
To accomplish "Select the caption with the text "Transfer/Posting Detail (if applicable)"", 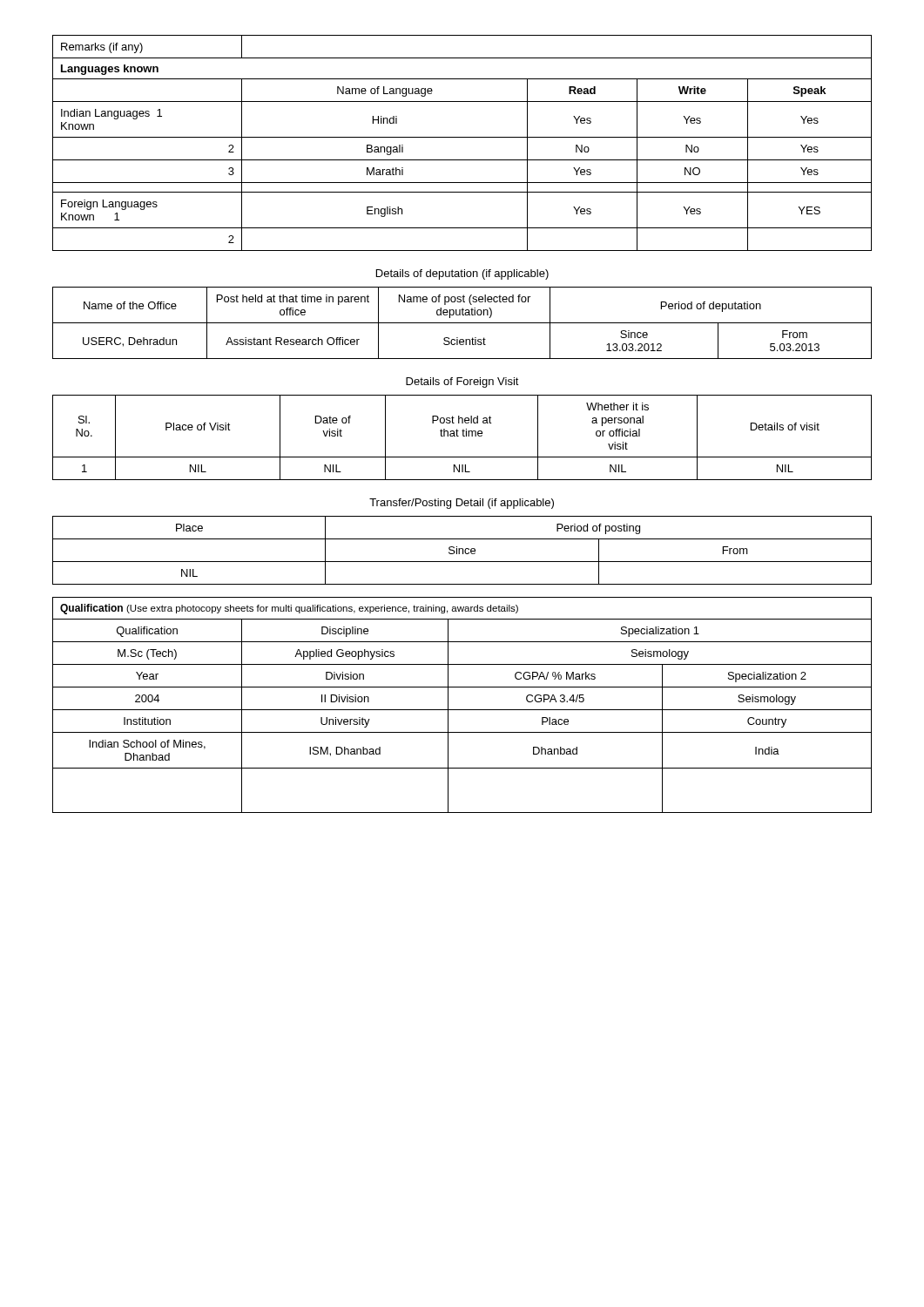I will point(462,502).
